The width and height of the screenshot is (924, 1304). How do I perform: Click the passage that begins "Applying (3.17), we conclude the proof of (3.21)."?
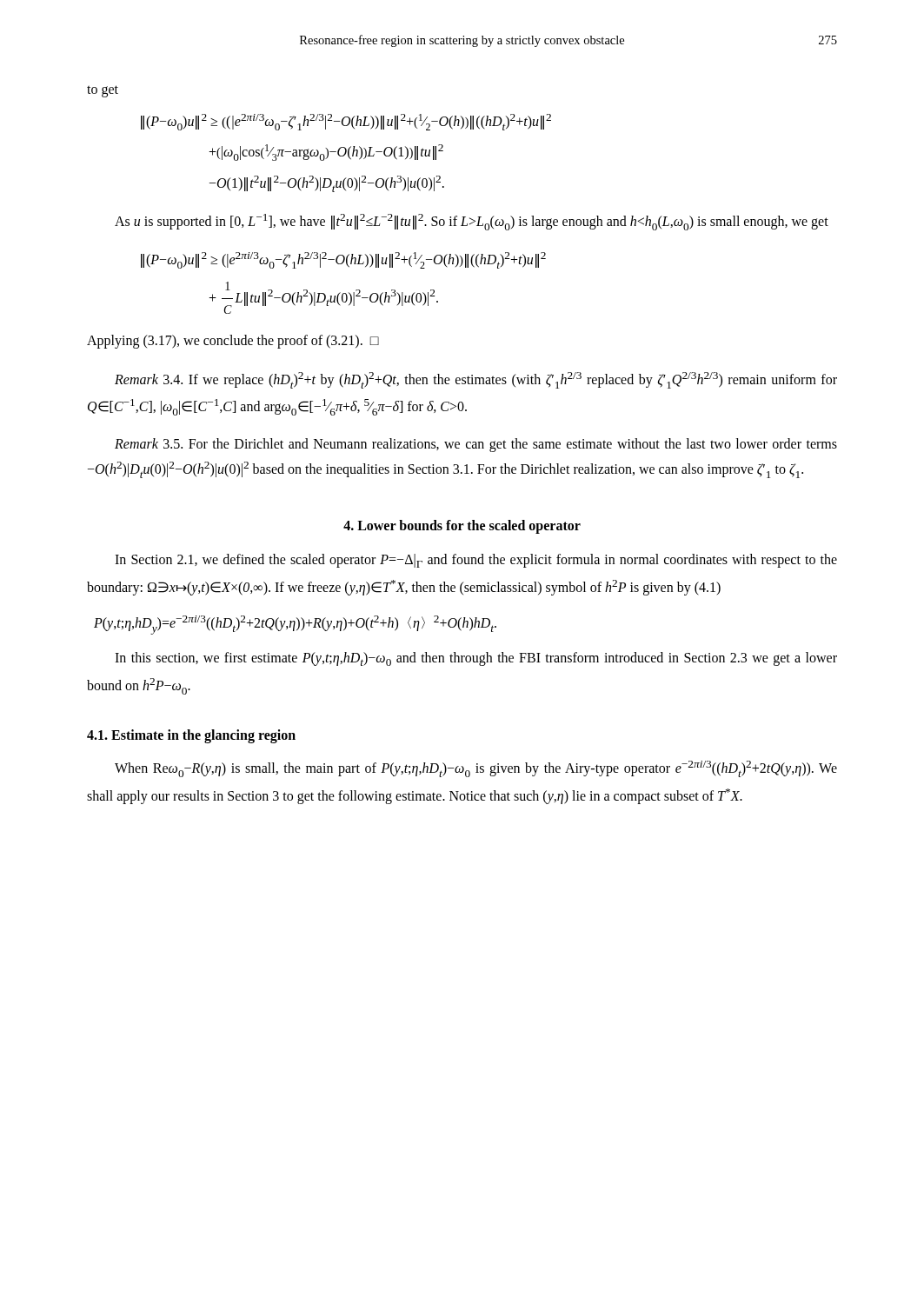pyautogui.click(x=233, y=340)
